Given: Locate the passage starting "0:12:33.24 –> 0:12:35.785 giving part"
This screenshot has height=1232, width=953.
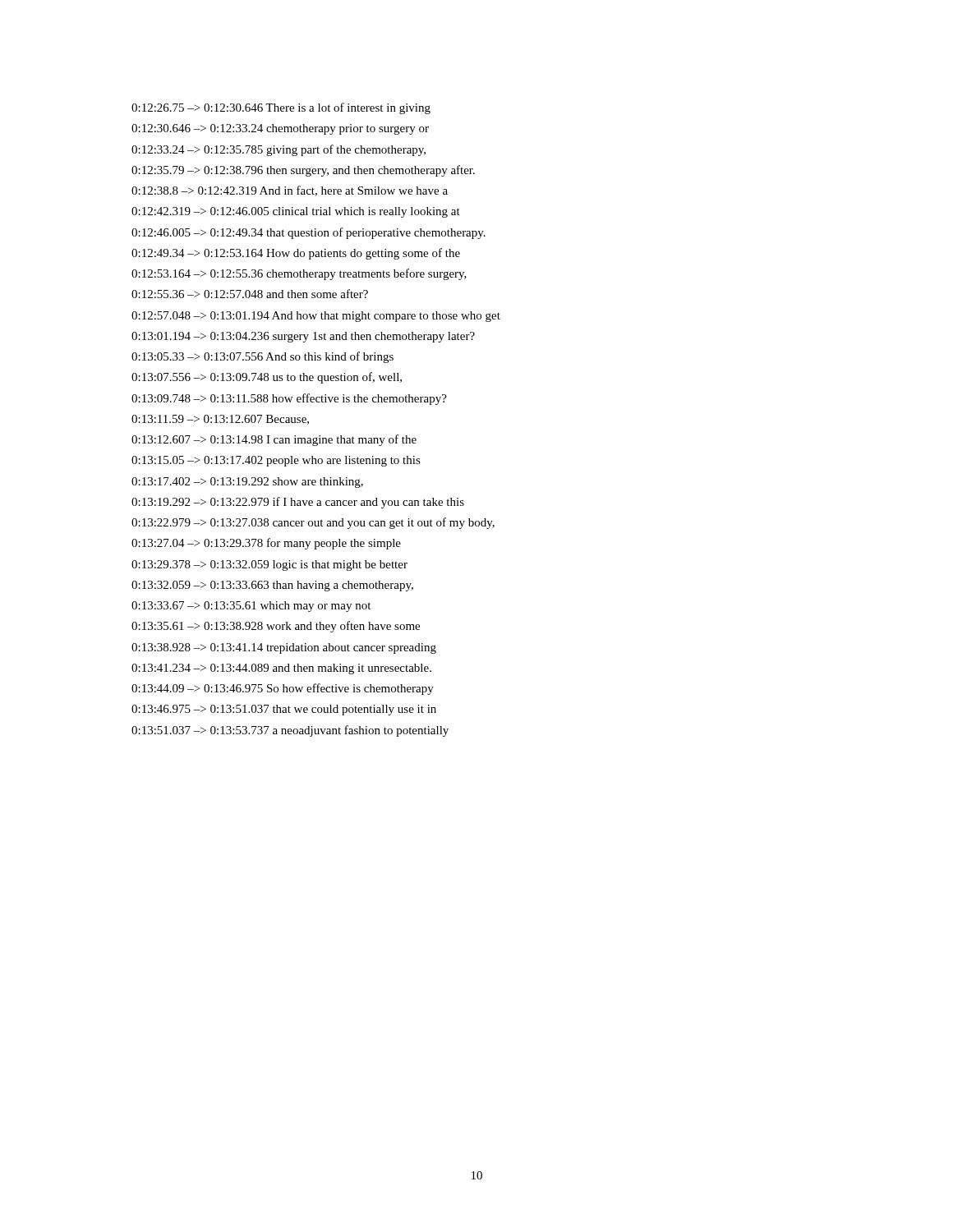Looking at the screenshot, I should click(279, 150).
